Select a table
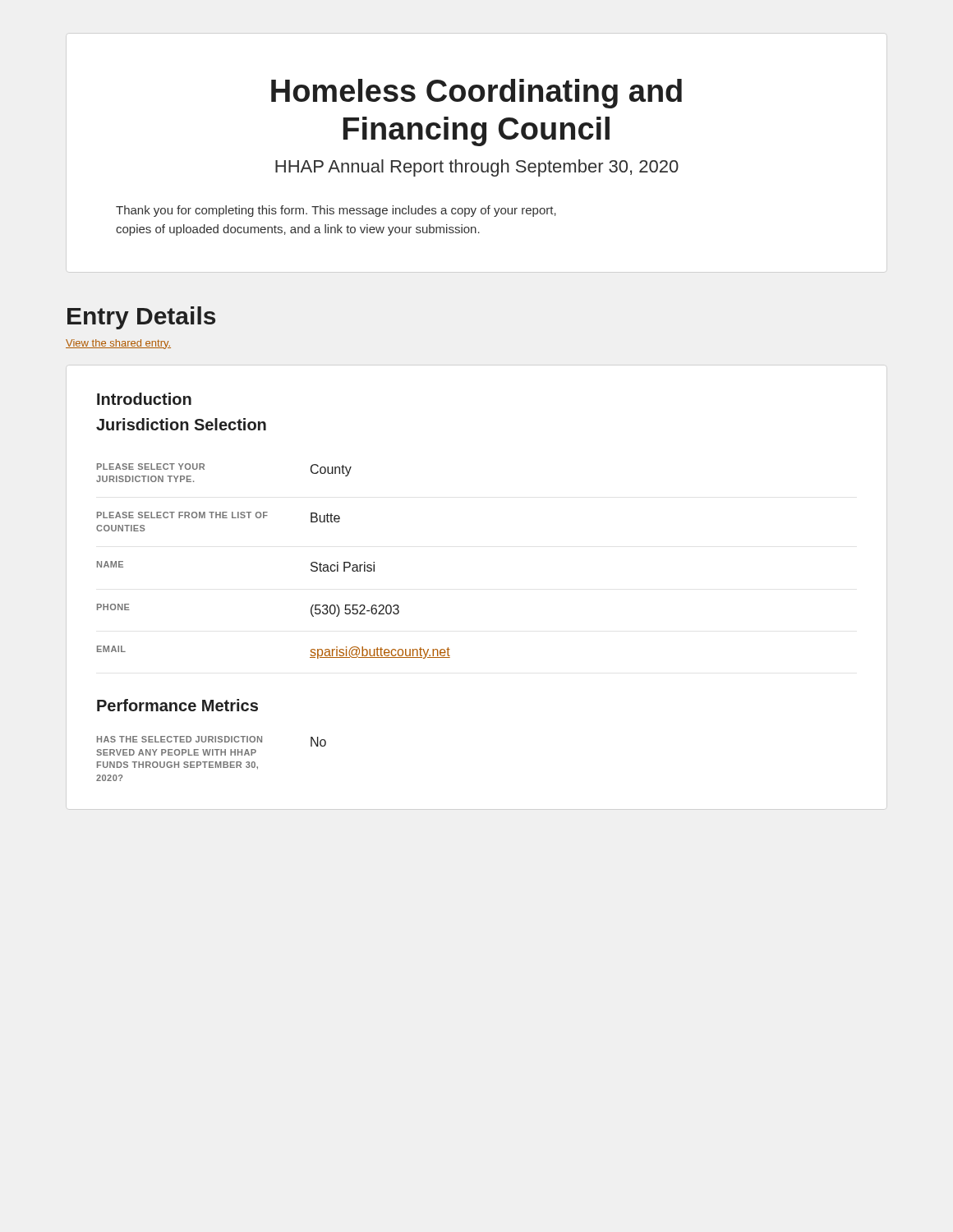 coord(476,561)
